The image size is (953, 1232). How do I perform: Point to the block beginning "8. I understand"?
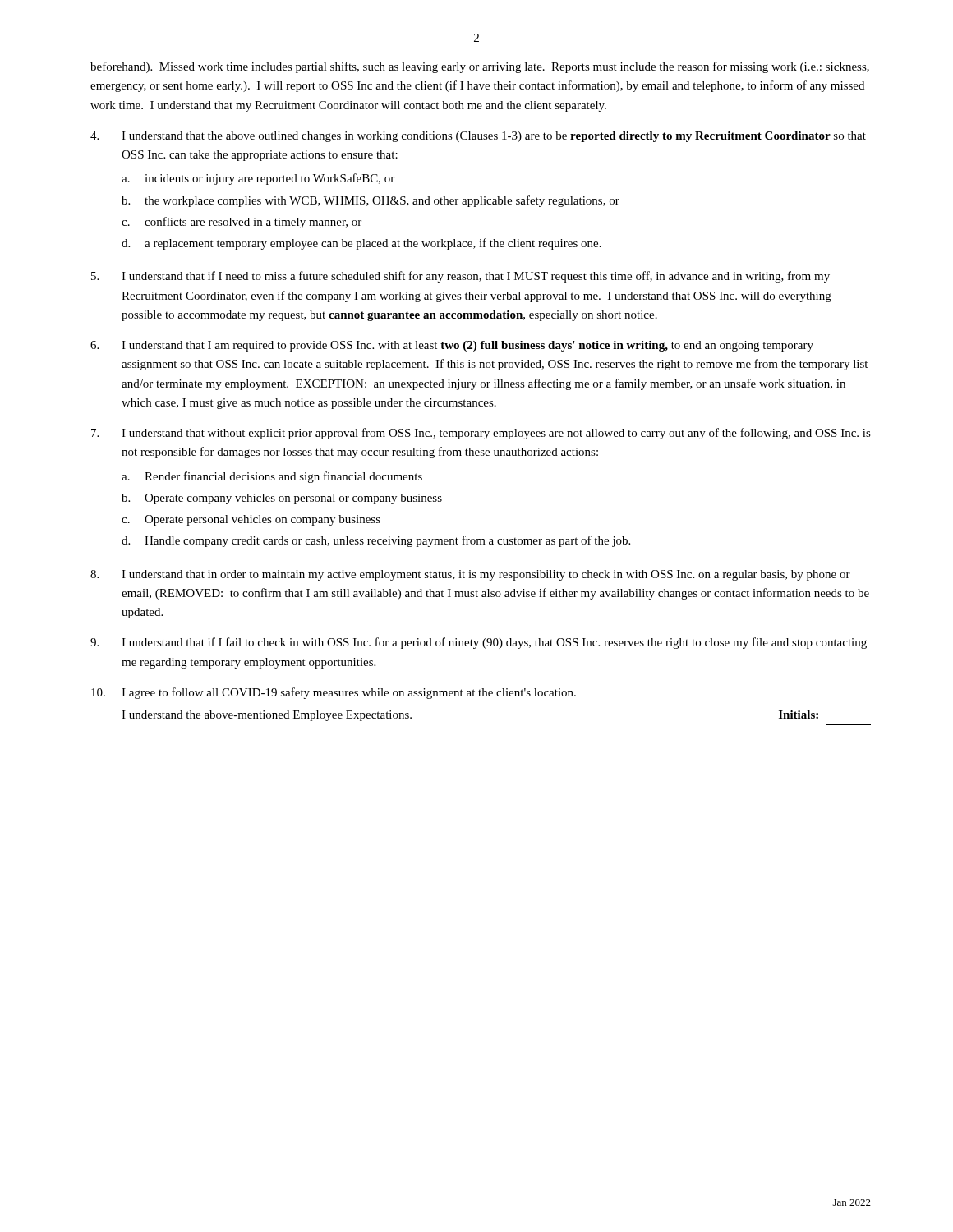pos(481,593)
